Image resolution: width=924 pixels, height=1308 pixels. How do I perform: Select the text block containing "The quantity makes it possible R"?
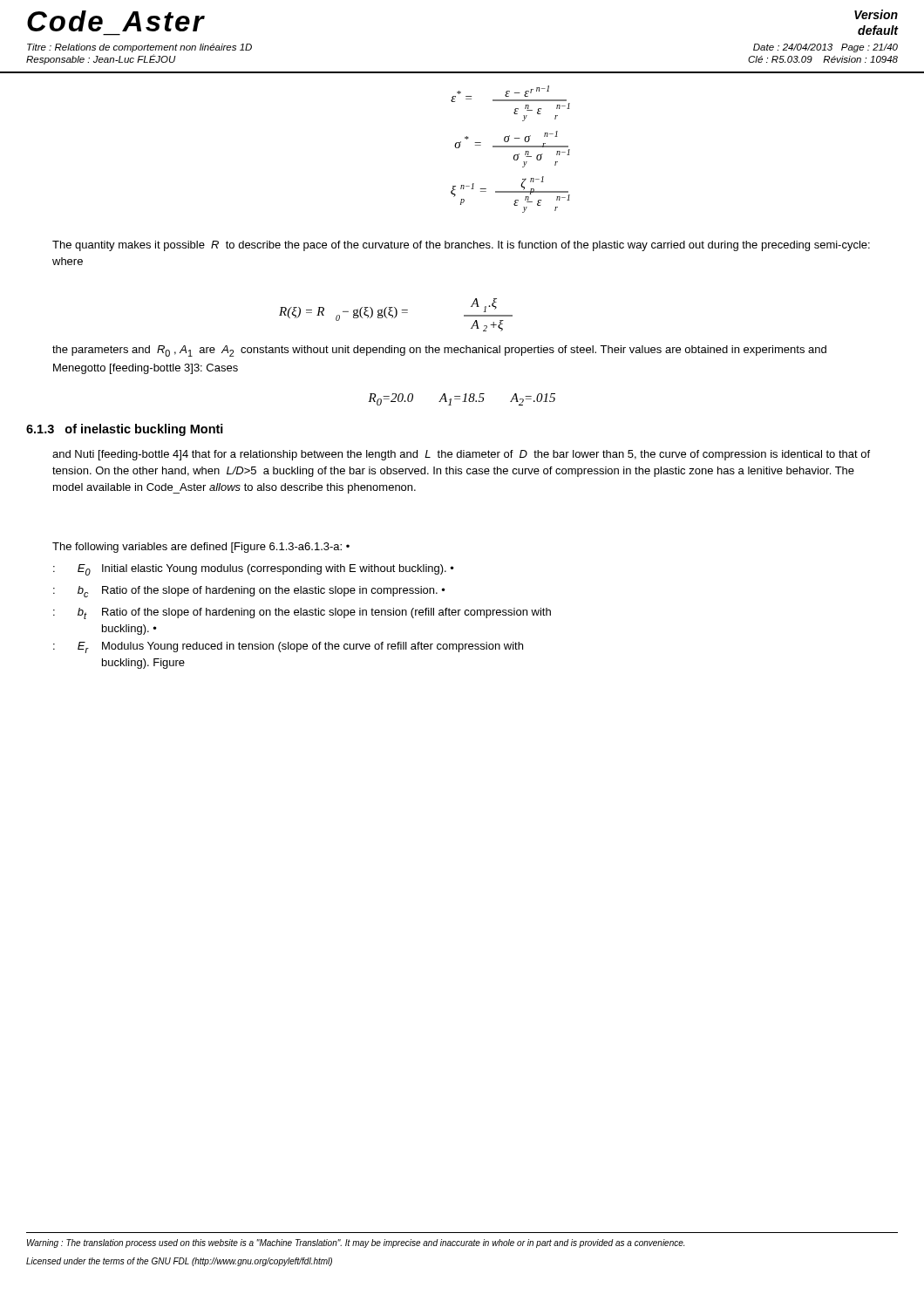tap(461, 253)
